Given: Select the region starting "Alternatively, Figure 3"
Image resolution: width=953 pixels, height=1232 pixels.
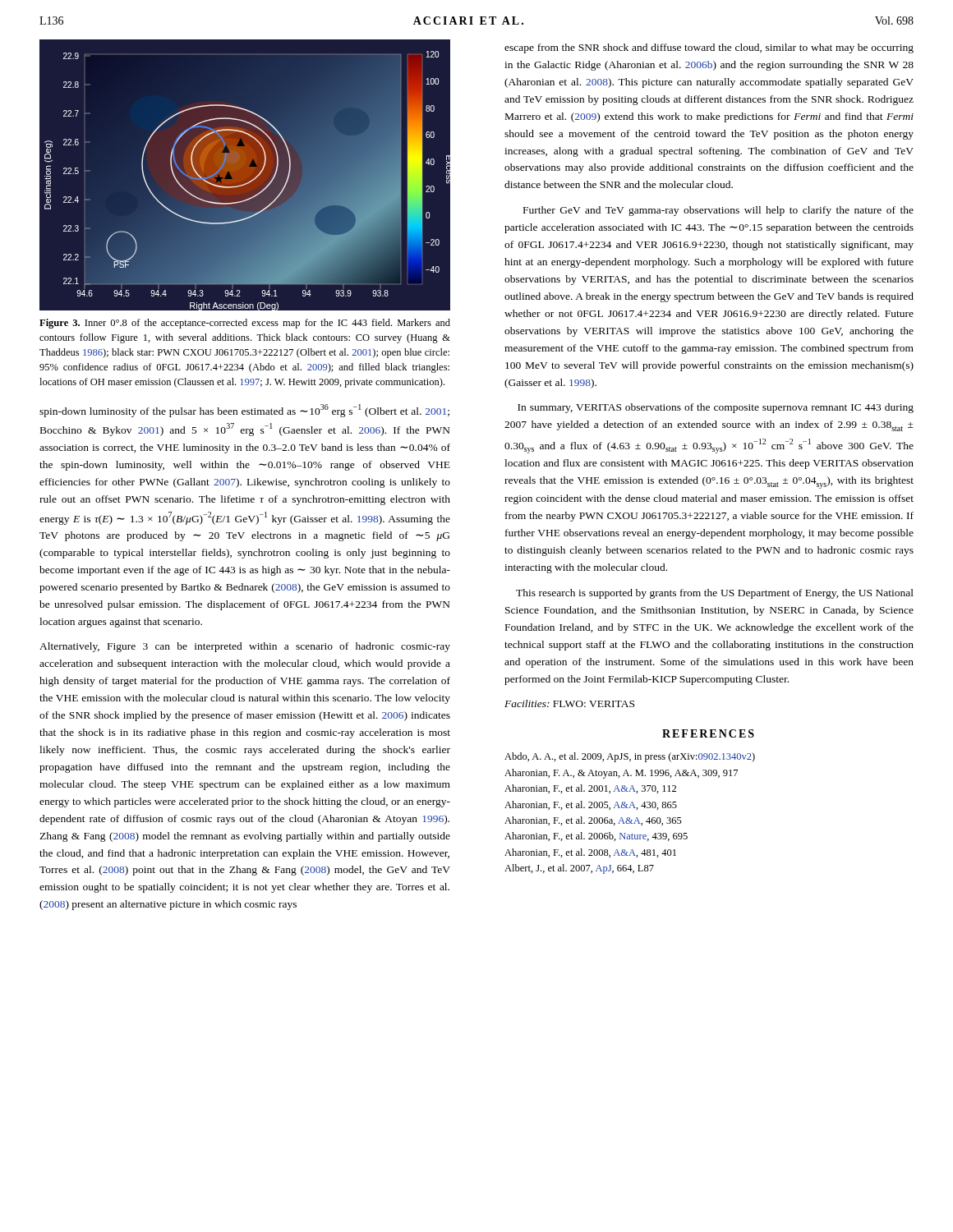Looking at the screenshot, I should [x=245, y=775].
